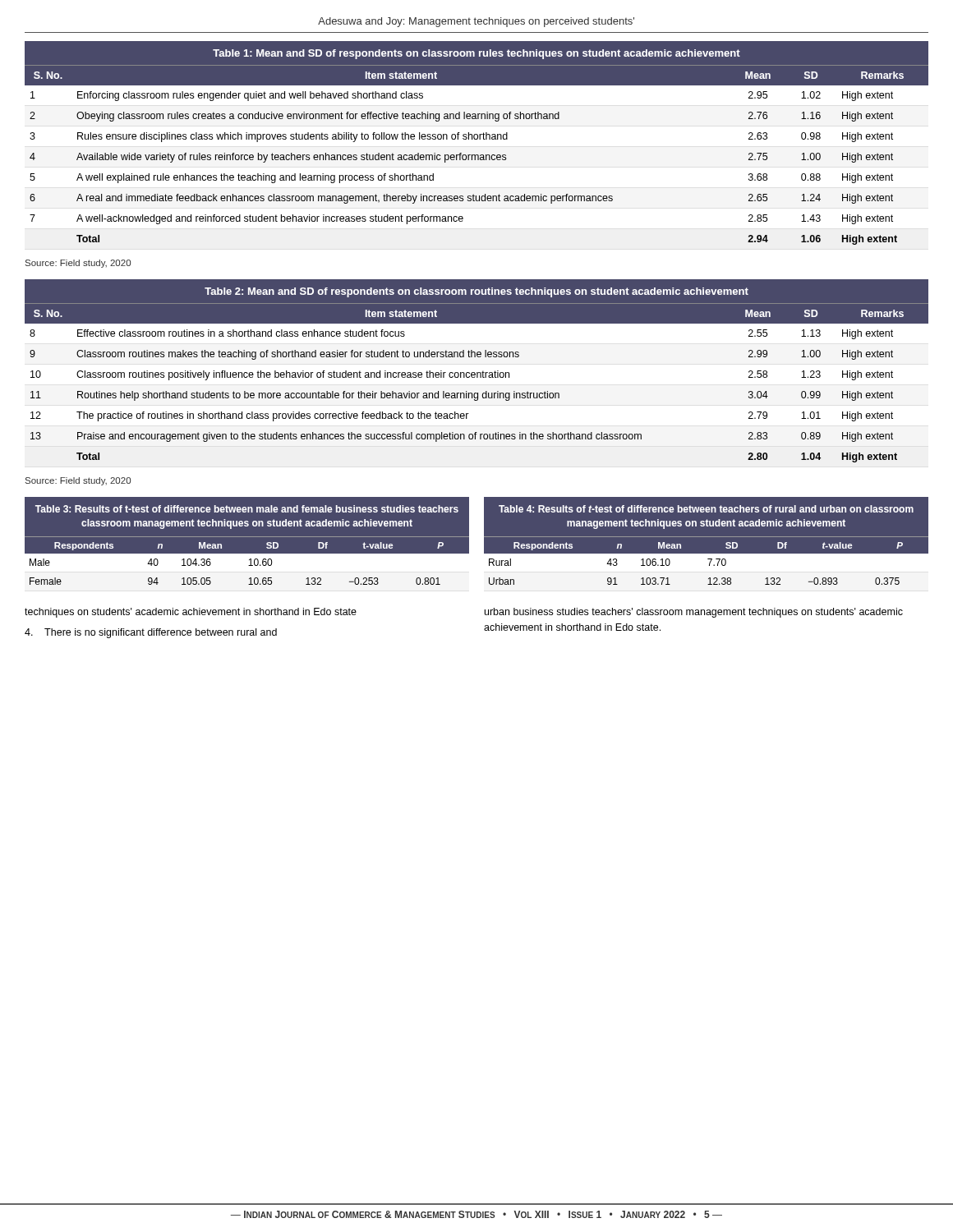Click the passage that begins "urban business studies teachers' classroom management"
Viewport: 953px width, 1232px height.
point(693,620)
